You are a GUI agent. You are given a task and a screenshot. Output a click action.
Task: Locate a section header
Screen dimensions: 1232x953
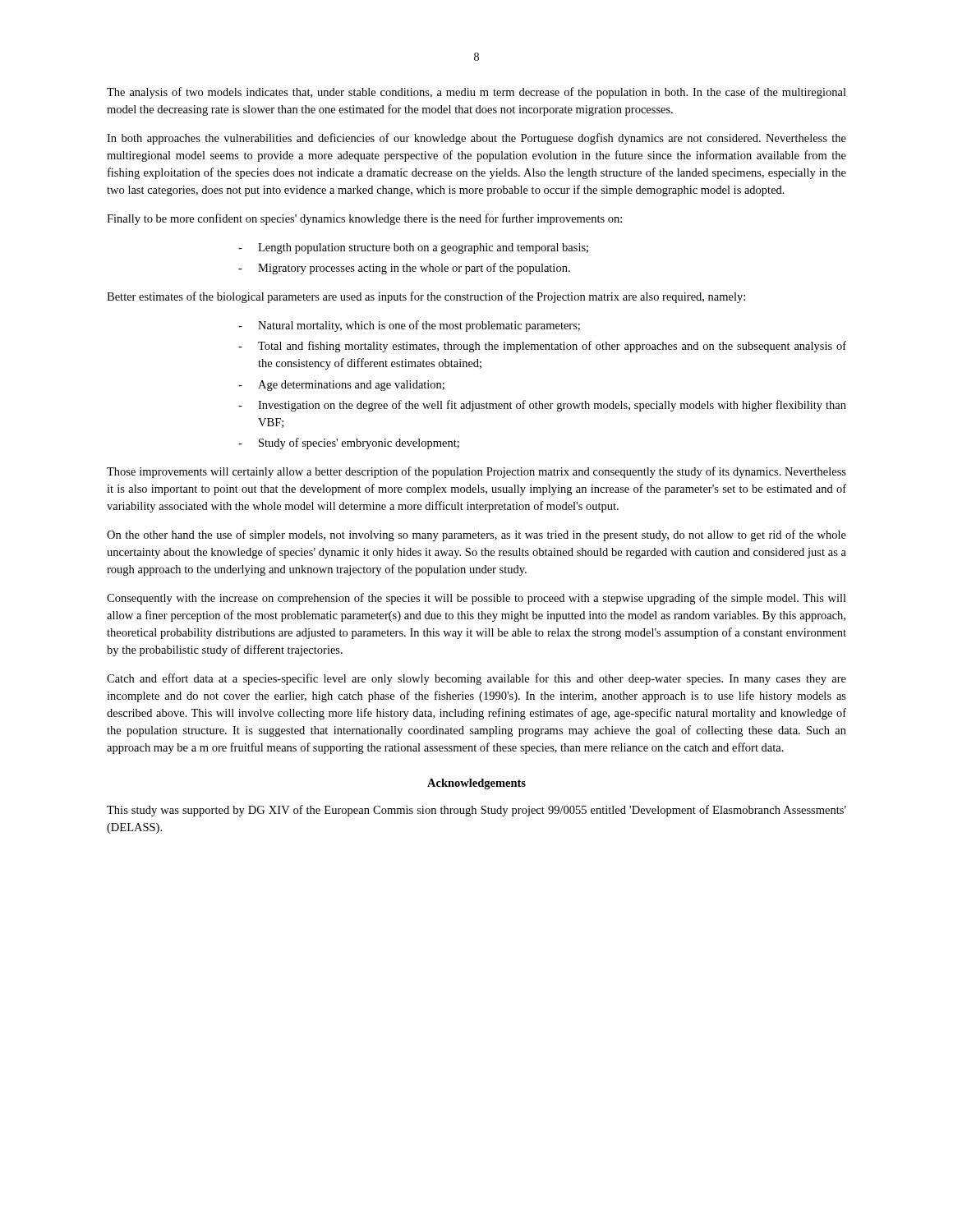(476, 783)
